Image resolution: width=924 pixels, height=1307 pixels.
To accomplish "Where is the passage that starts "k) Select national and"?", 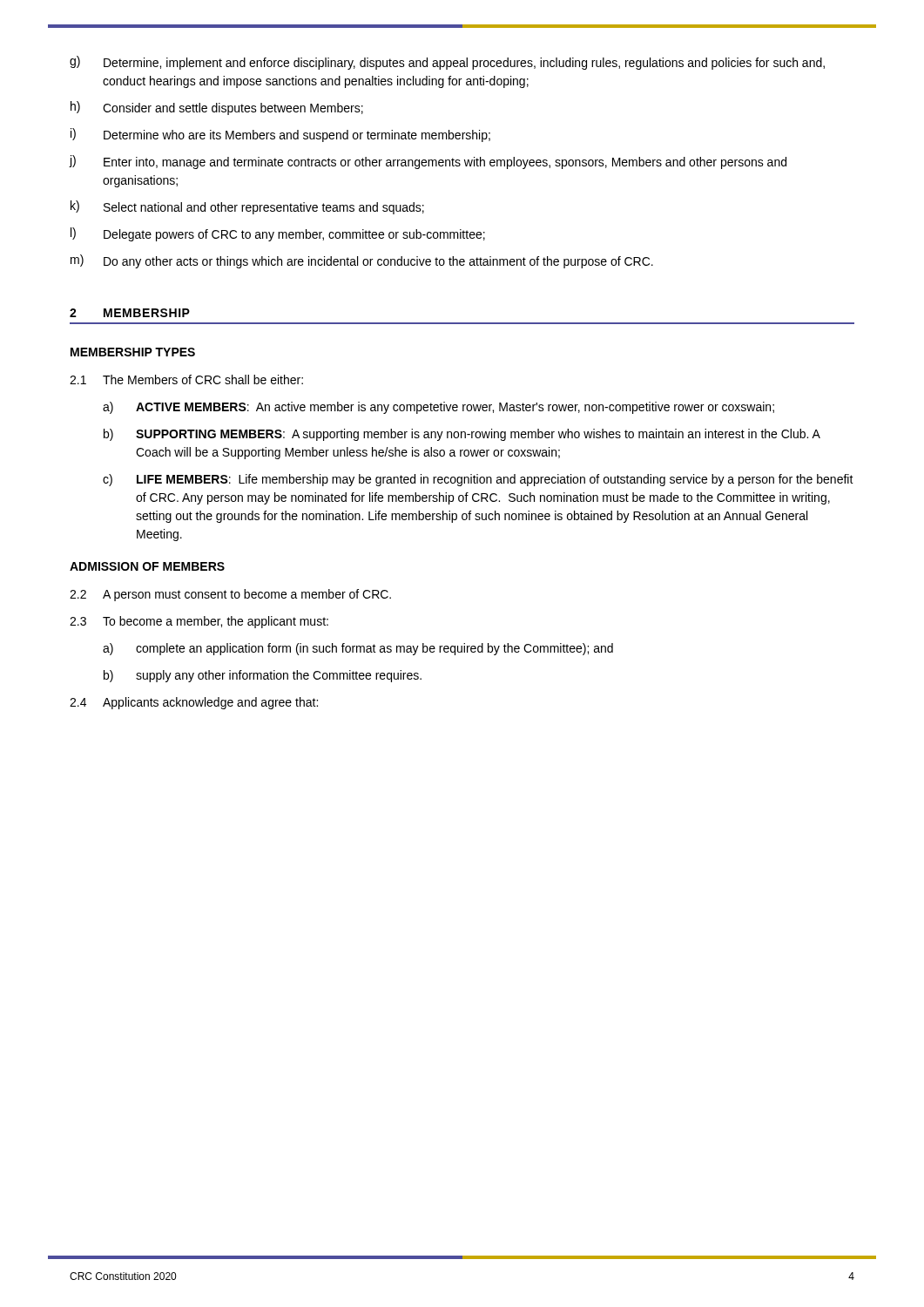I will [x=247, y=207].
